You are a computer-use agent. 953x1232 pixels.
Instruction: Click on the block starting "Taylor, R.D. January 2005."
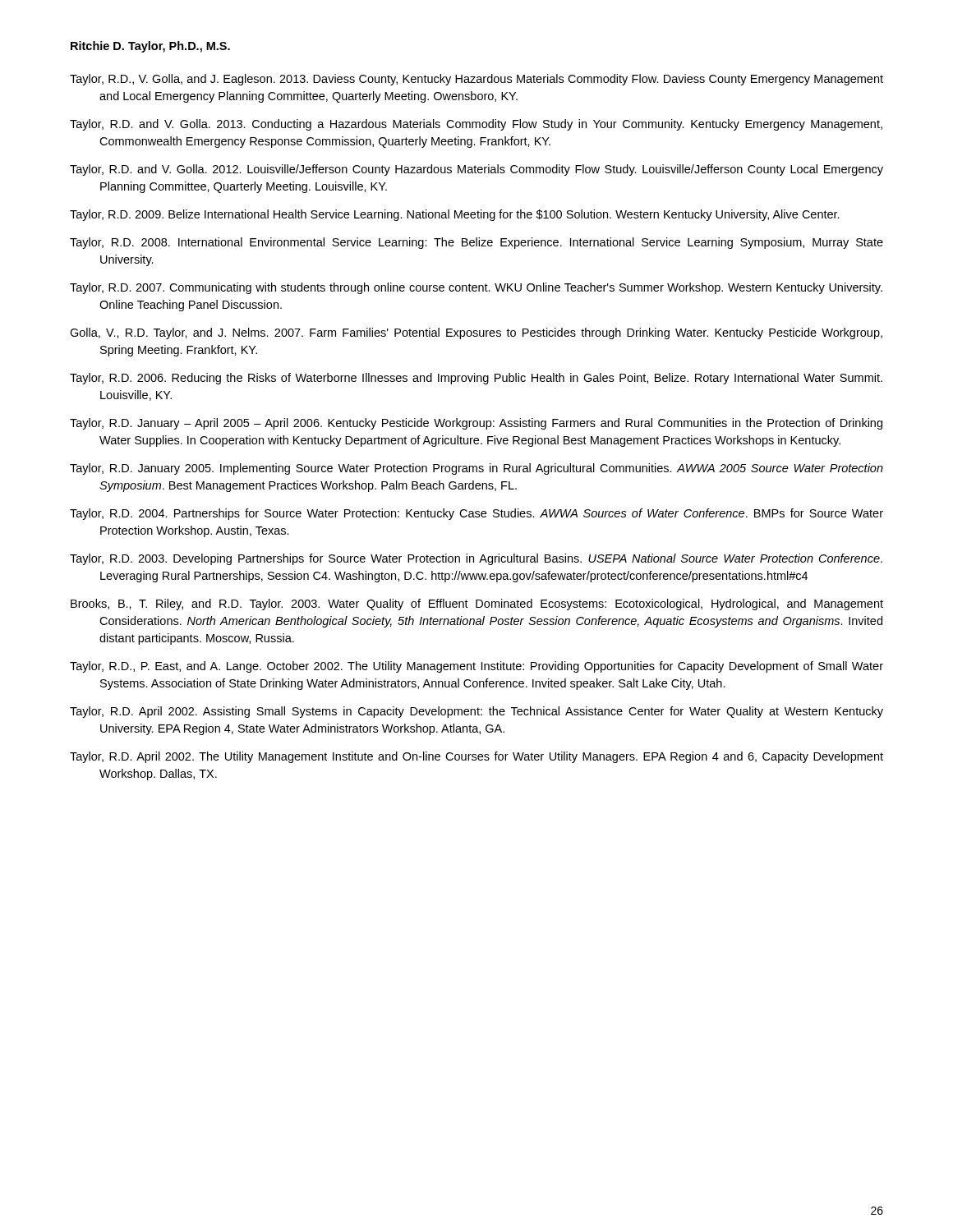476,477
